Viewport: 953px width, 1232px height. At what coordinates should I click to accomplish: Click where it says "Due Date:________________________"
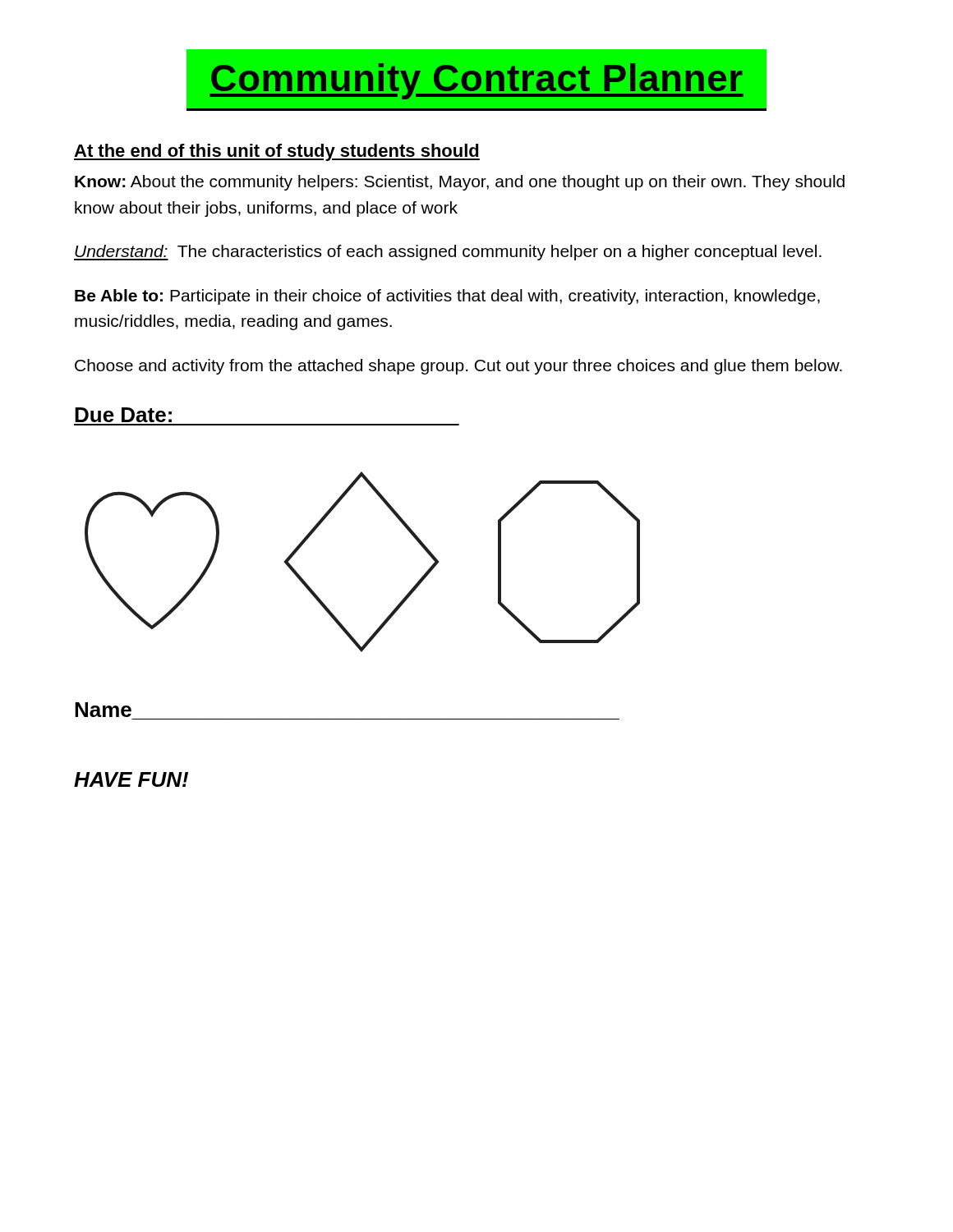[x=266, y=415]
